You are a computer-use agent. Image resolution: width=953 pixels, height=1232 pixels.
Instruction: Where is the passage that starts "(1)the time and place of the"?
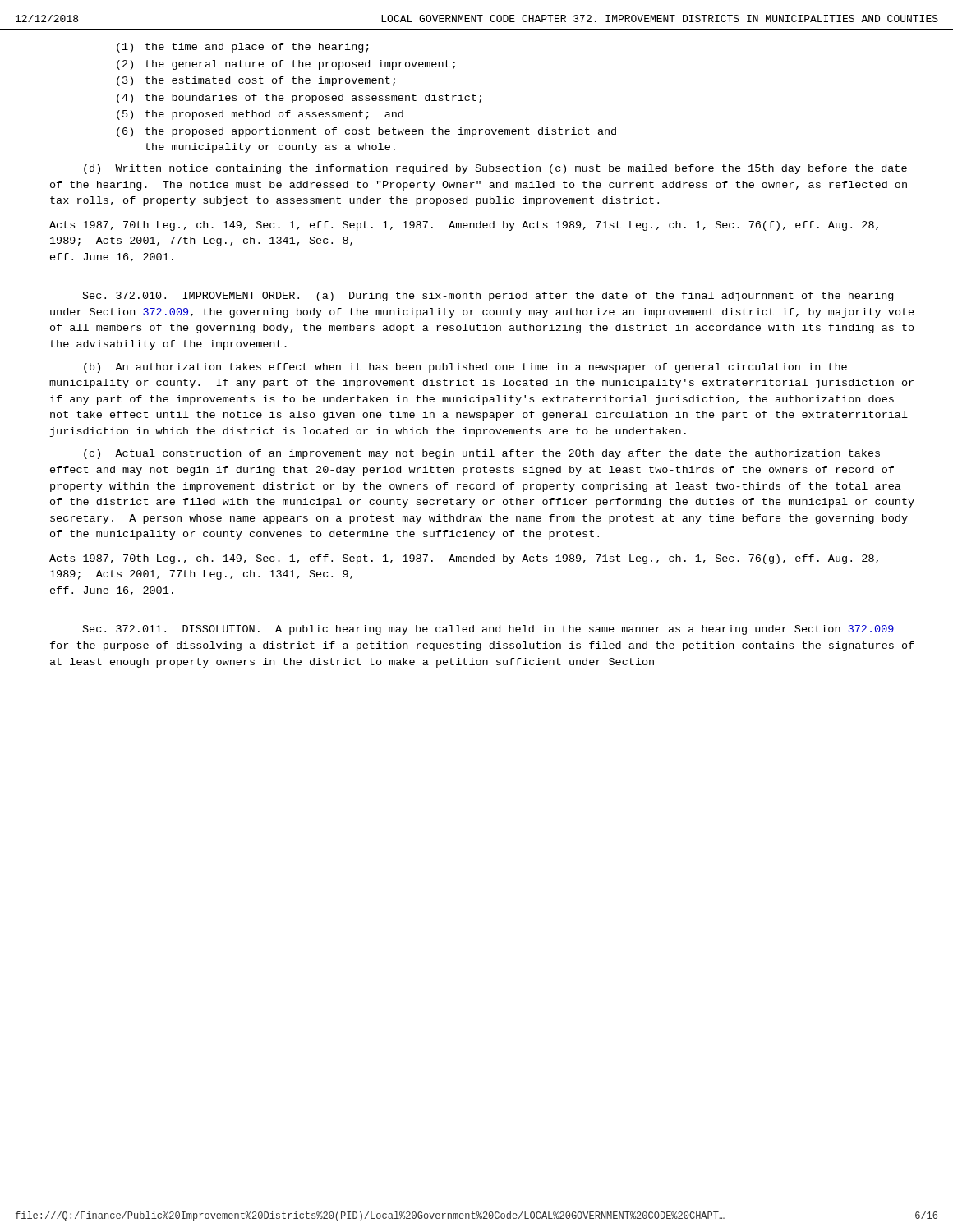tap(243, 48)
